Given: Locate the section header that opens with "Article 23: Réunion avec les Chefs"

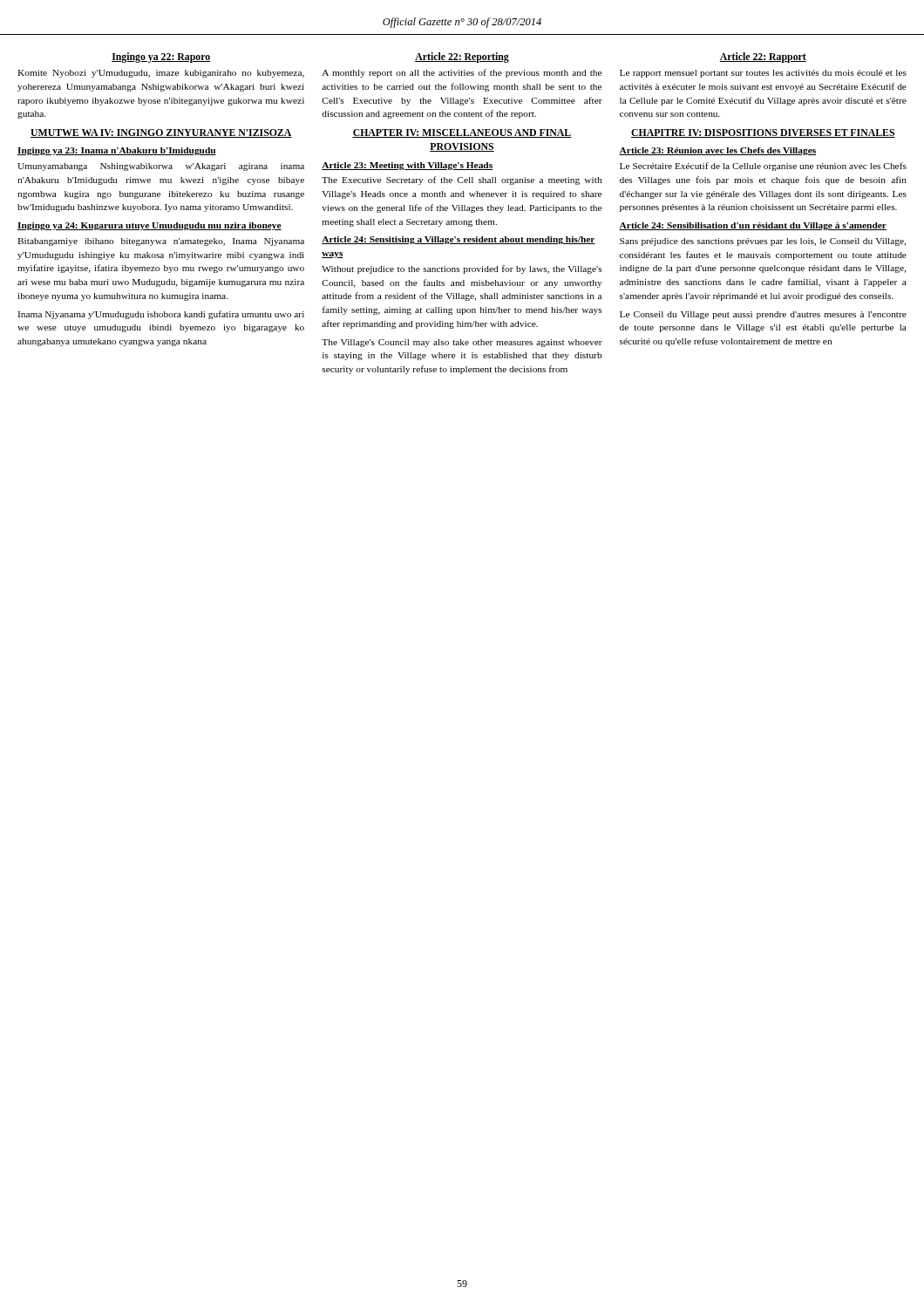Looking at the screenshot, I should coord(718,150).
